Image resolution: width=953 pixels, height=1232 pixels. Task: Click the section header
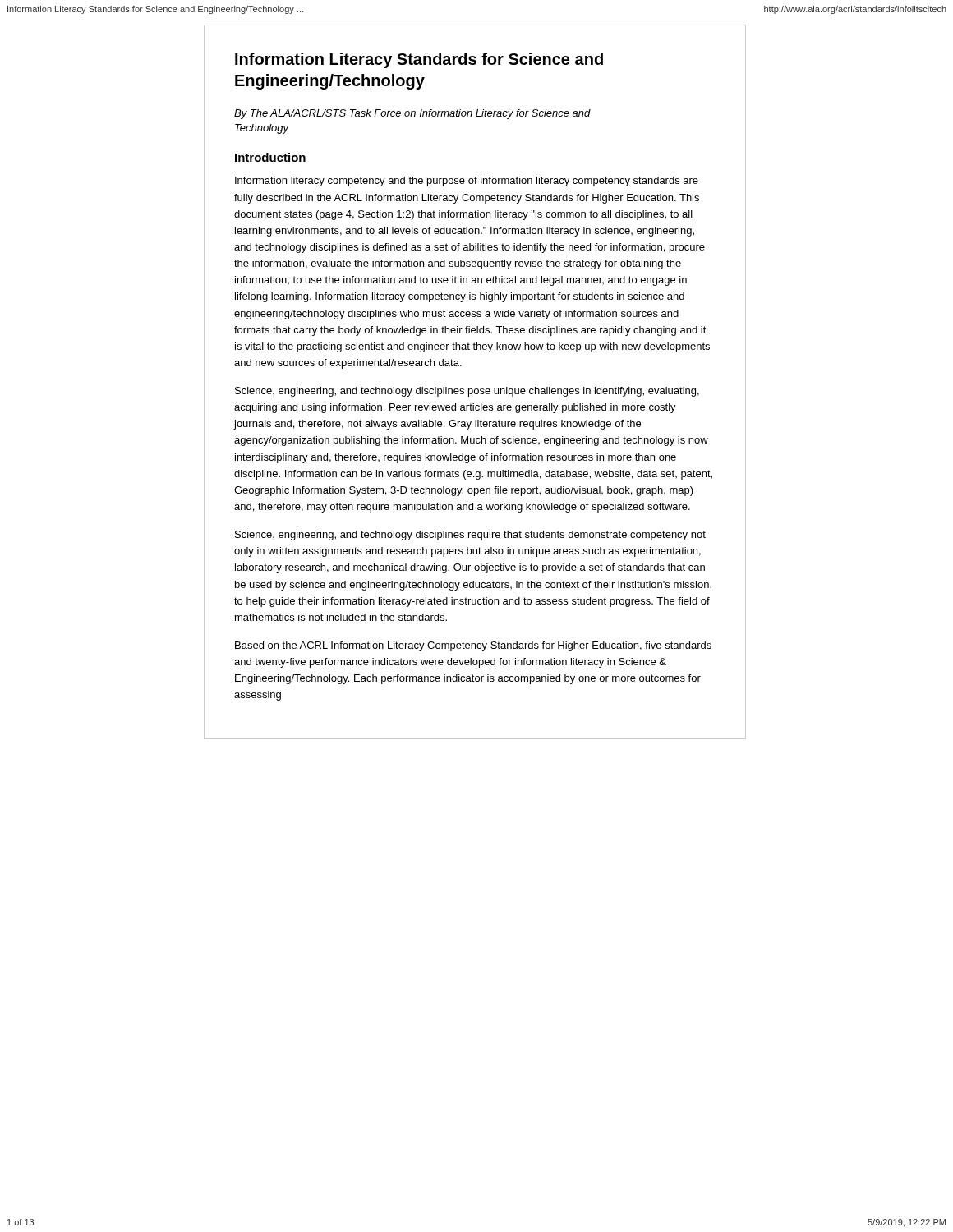[x=270, y=158]
